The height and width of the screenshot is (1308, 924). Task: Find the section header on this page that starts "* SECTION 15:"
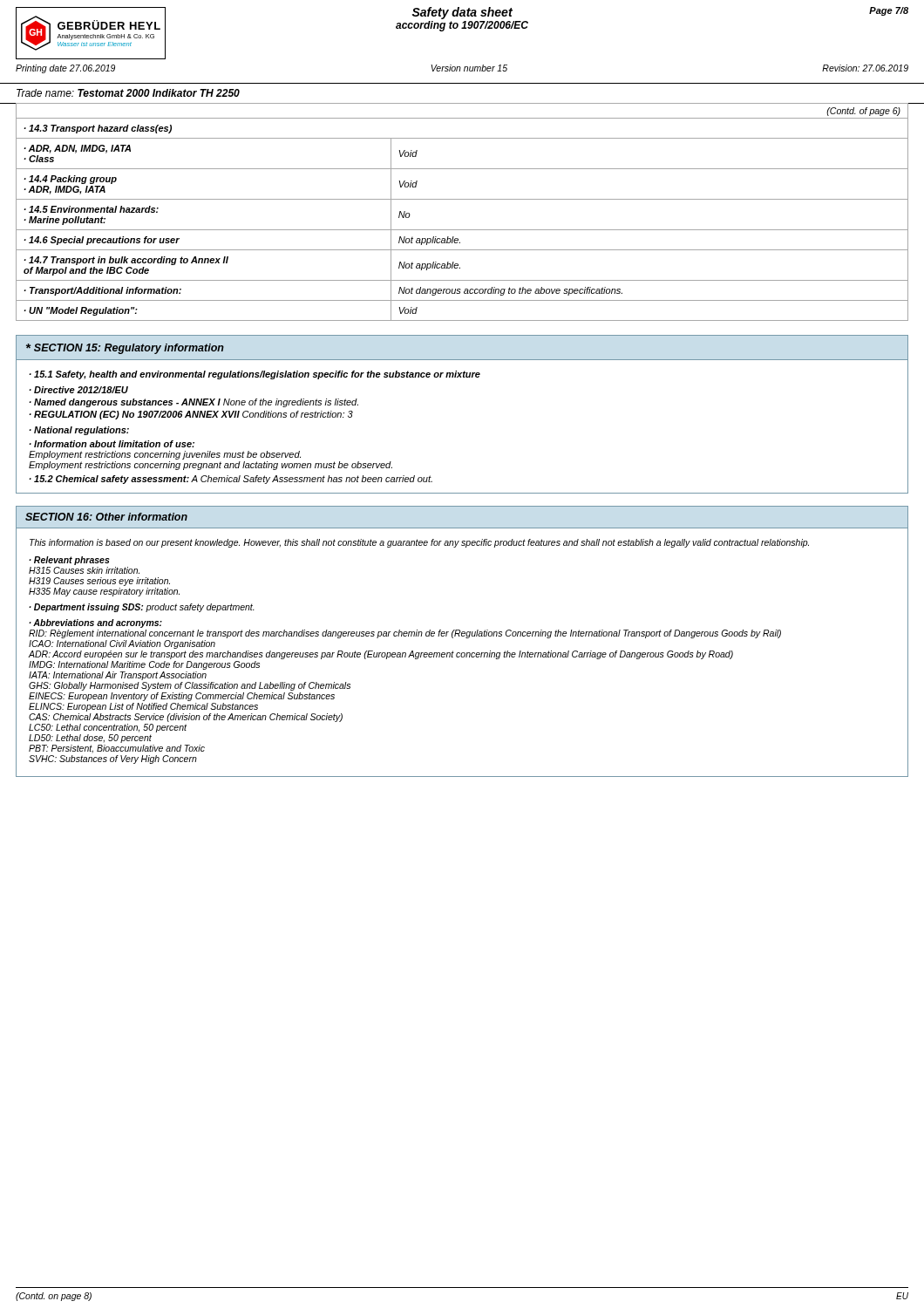pyautogui.click(x=125, y=347)
